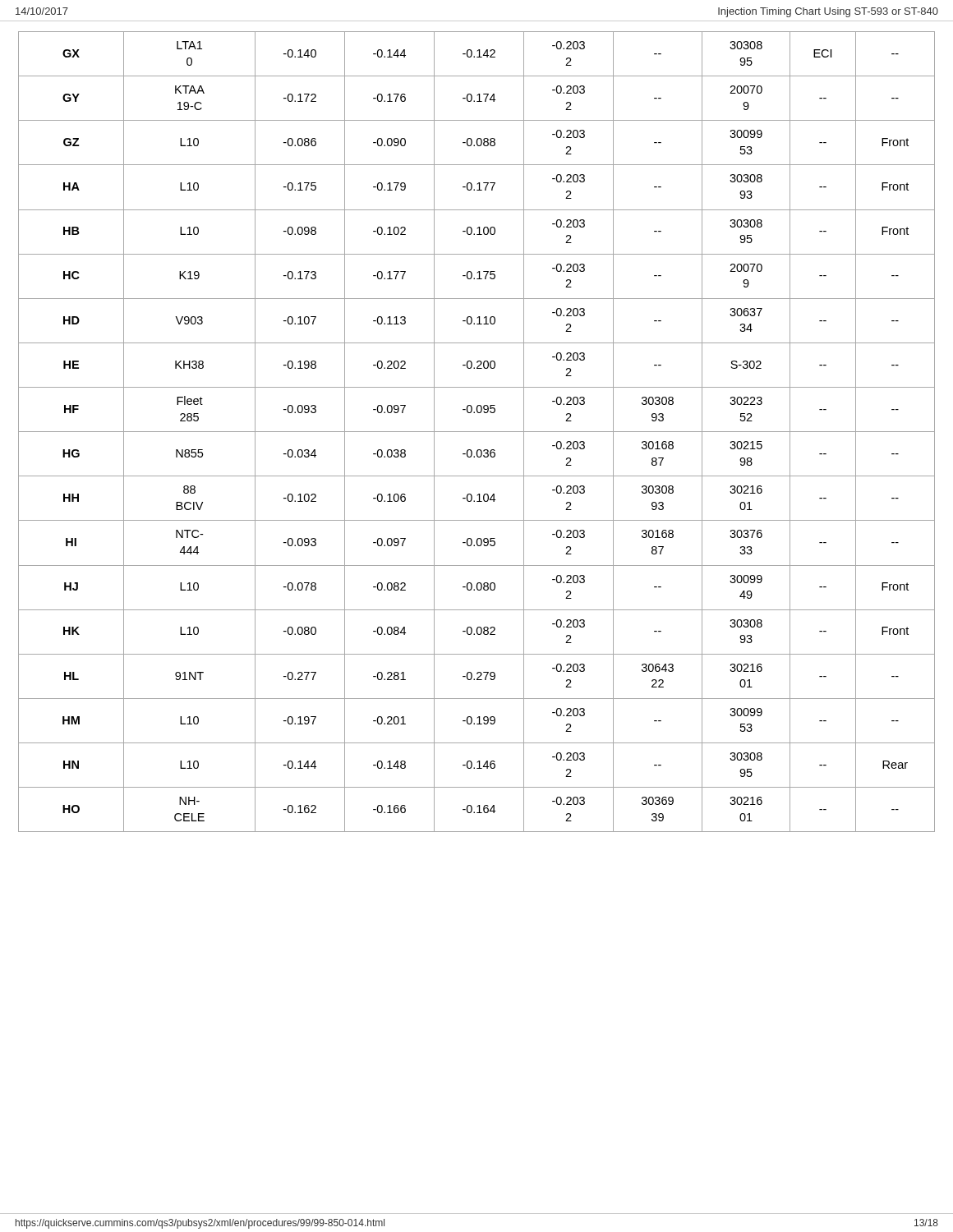Click on the table containing "30099 53"
953x1232 pixels.
pyautogui.click(x=476, y=619)
